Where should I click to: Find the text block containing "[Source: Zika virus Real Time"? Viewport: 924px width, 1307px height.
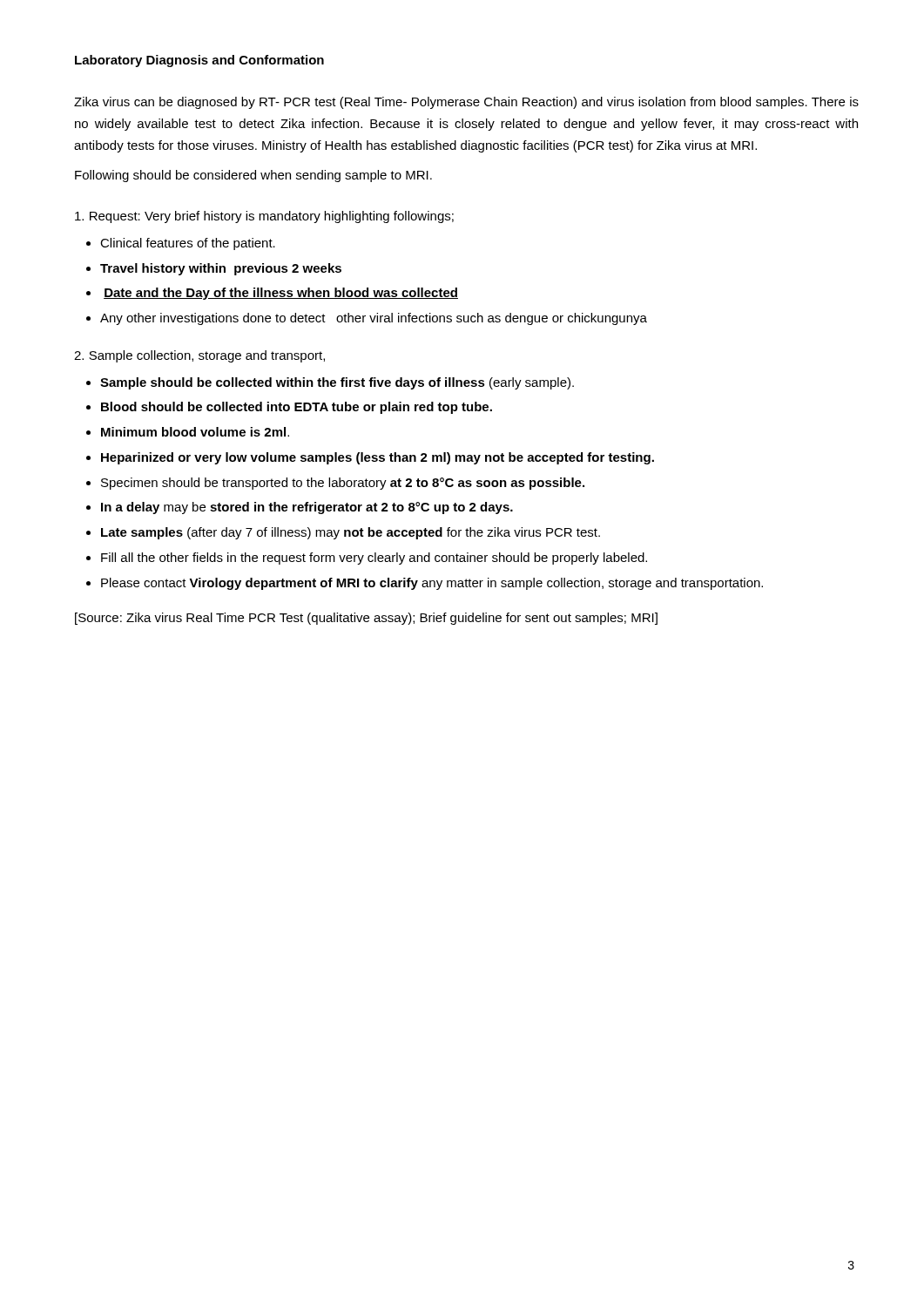click(366, 618)
